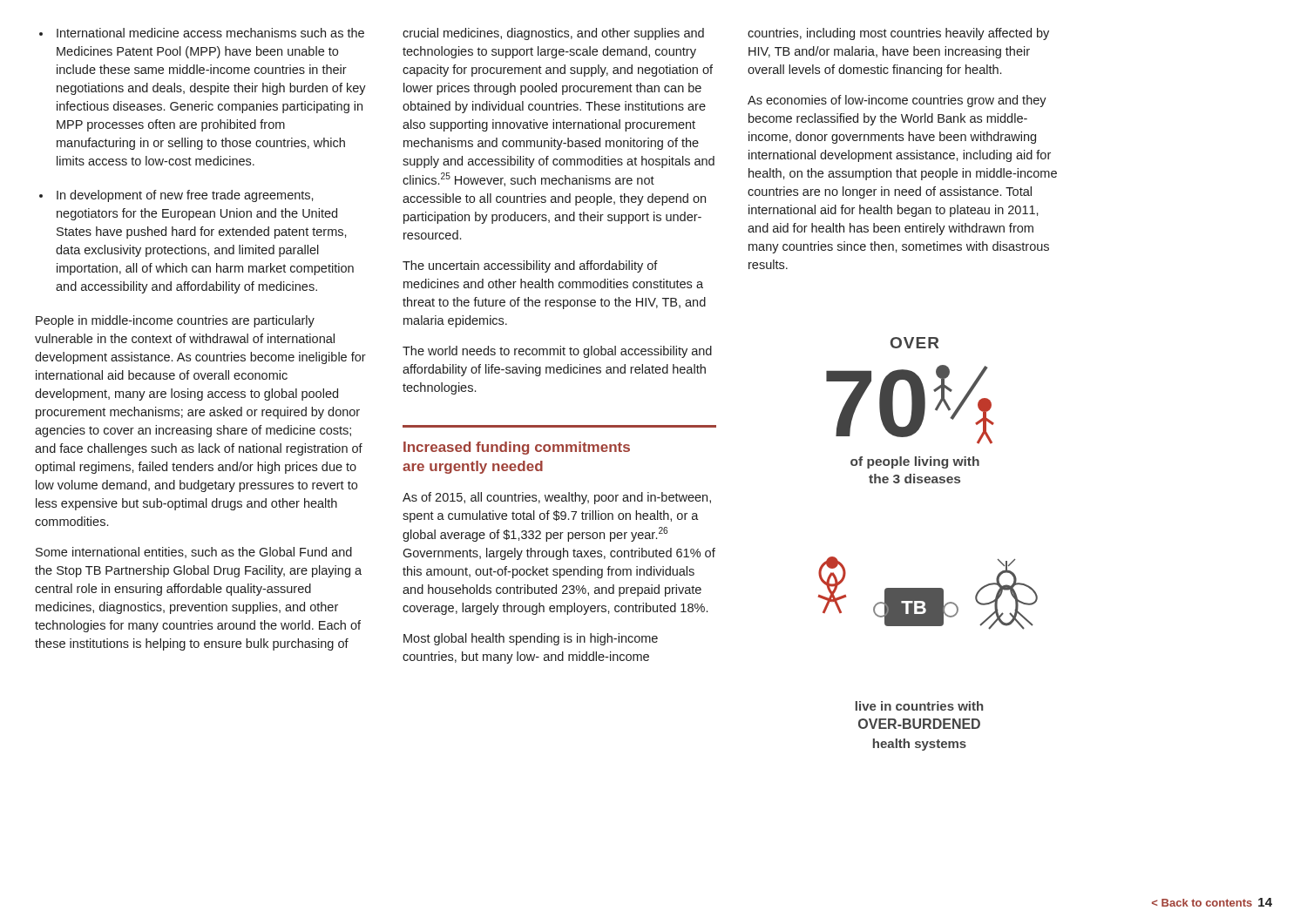Point to the text block starting "crucial medicines, diagnostics, and other"

[x=559, y=134]
